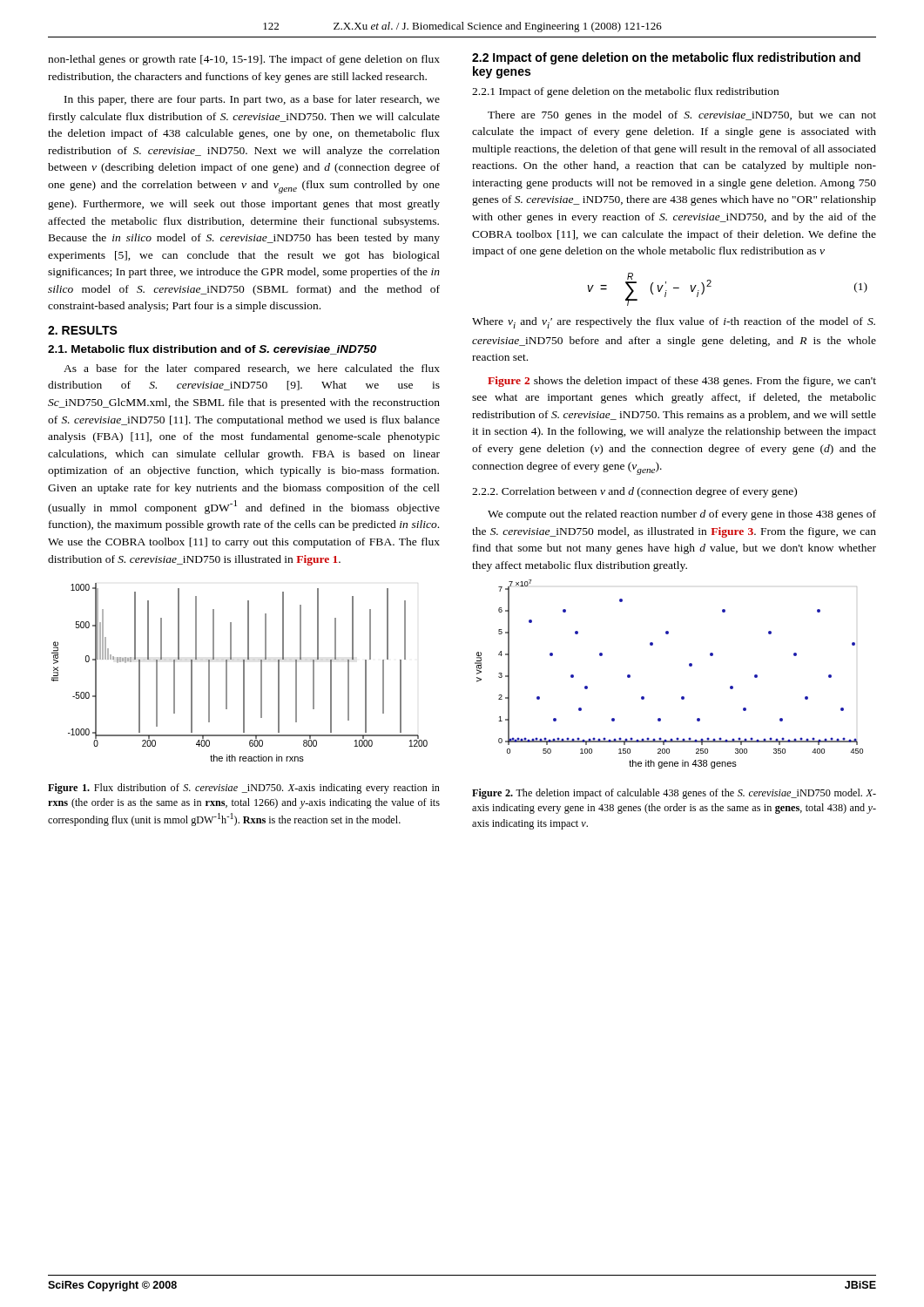Click on the element starting "non-lethal genes or growth rate [4-10,"
Image resolution: width=924 pixels, height=1307 pixels.
pyautogui.click(x=244, y=67)
